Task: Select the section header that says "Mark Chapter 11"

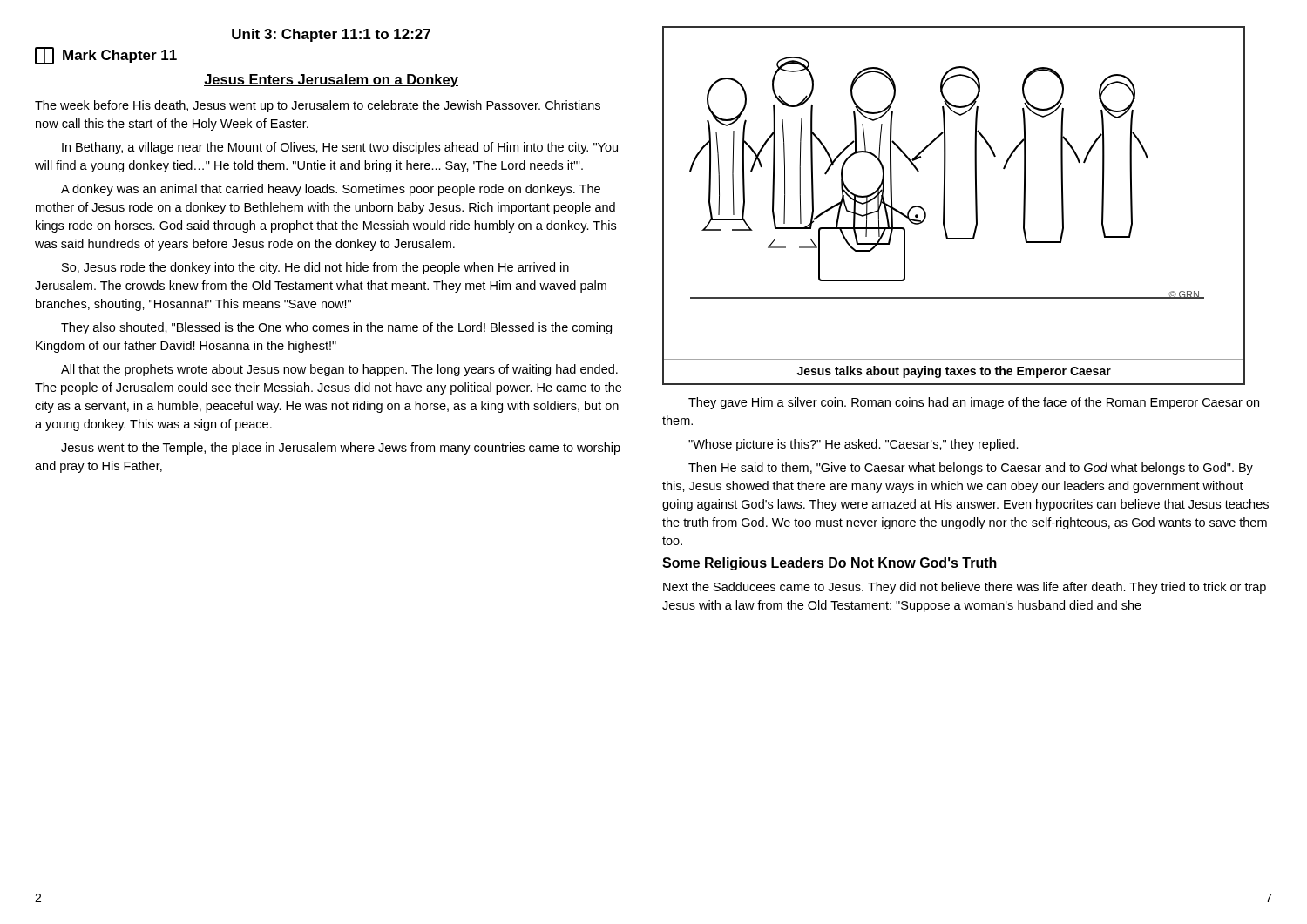Action: (106, 56)
